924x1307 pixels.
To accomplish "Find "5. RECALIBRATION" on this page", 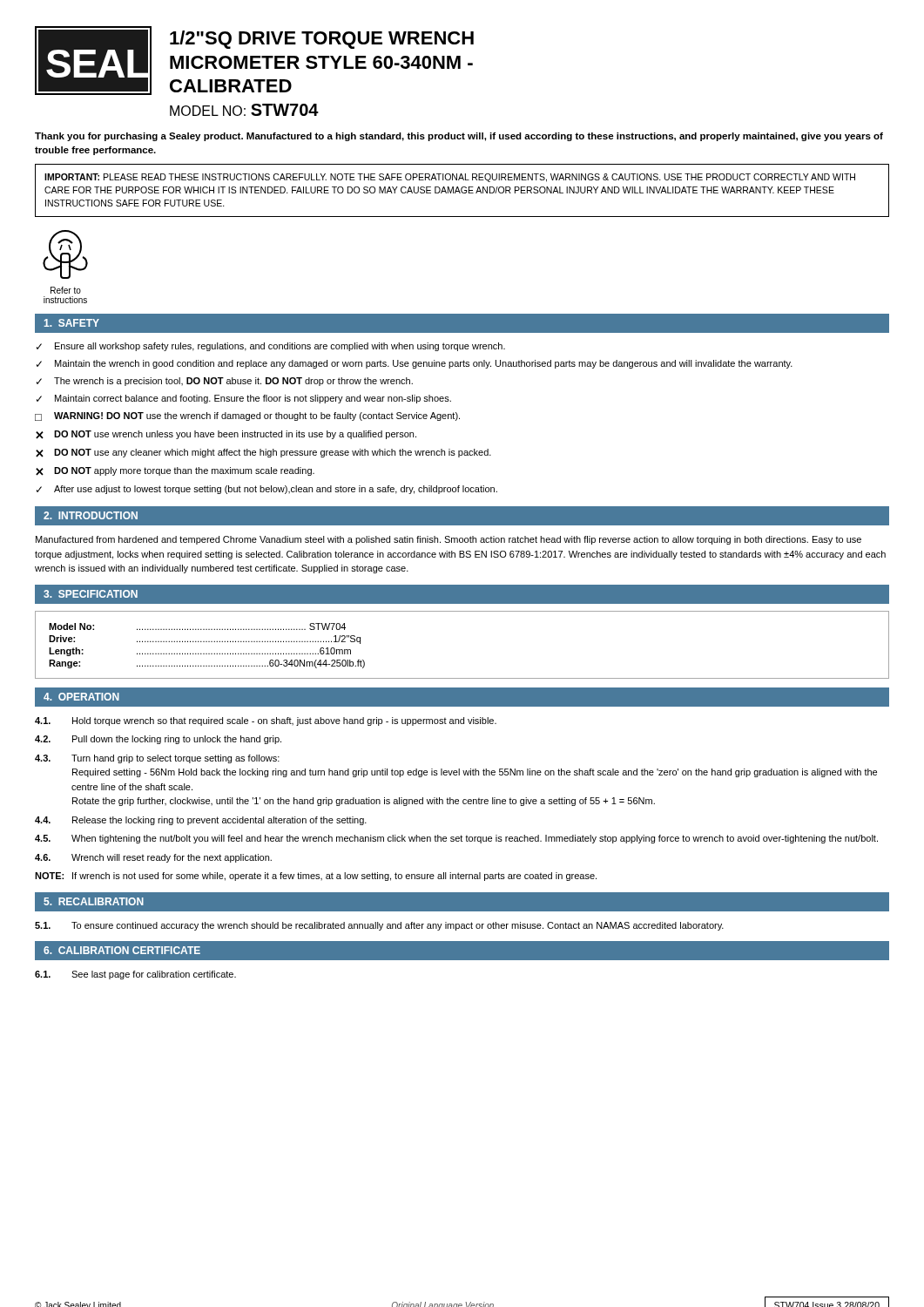I will pos(94,902).
